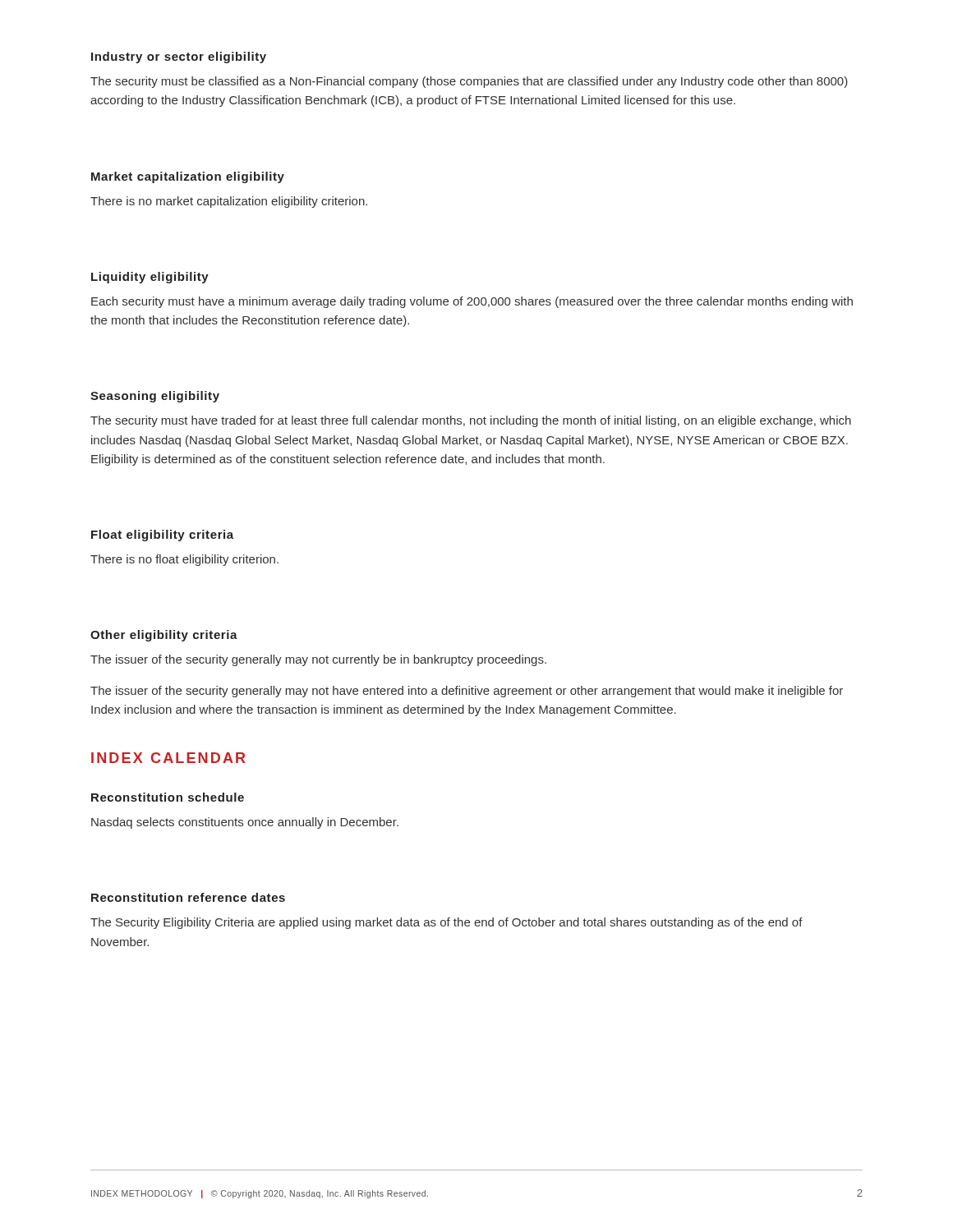
Task: Where does it say "Float eligibility criteria"?
Action: click(x=162, y=534)
